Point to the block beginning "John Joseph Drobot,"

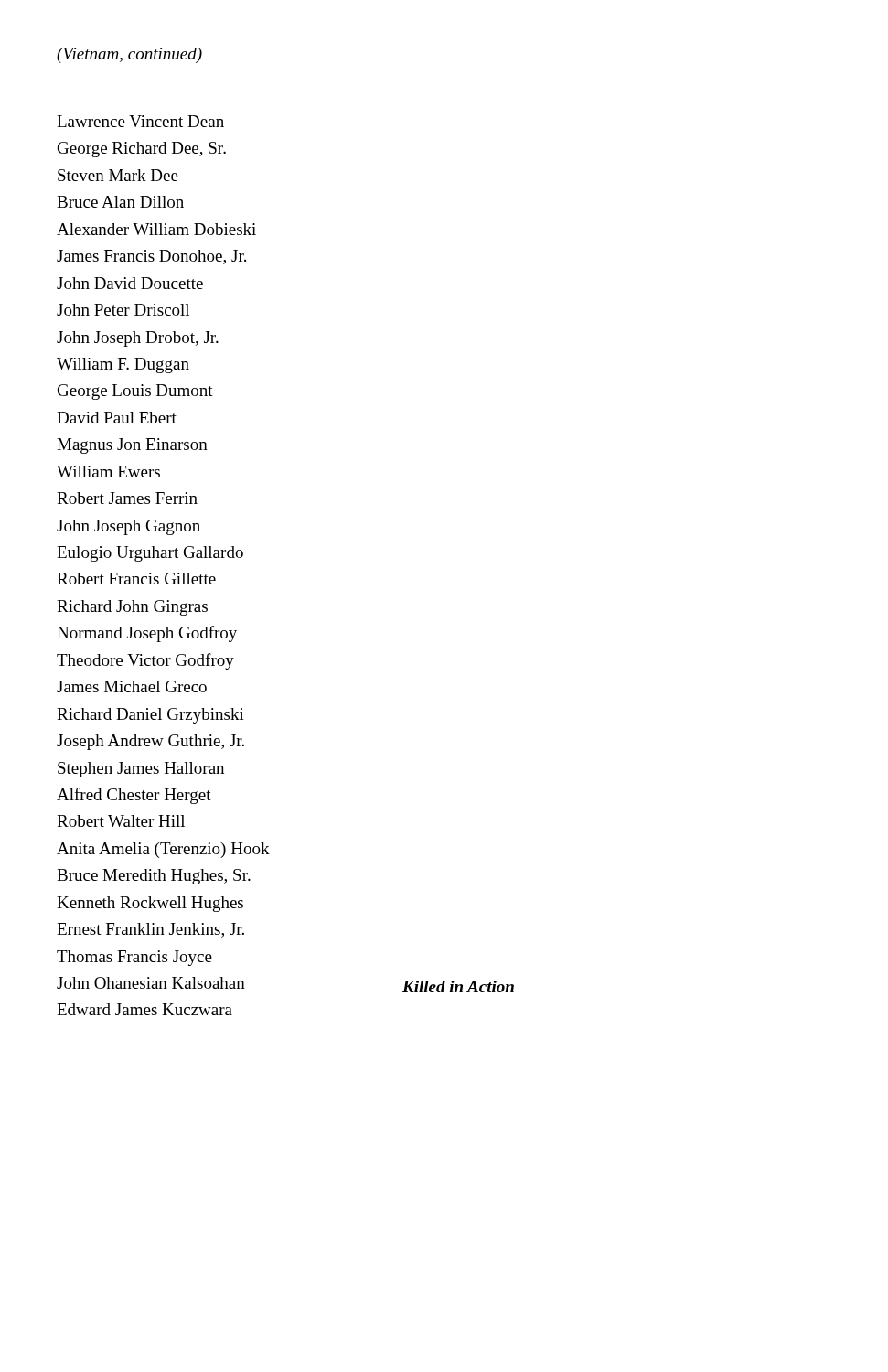pos(138,337)
